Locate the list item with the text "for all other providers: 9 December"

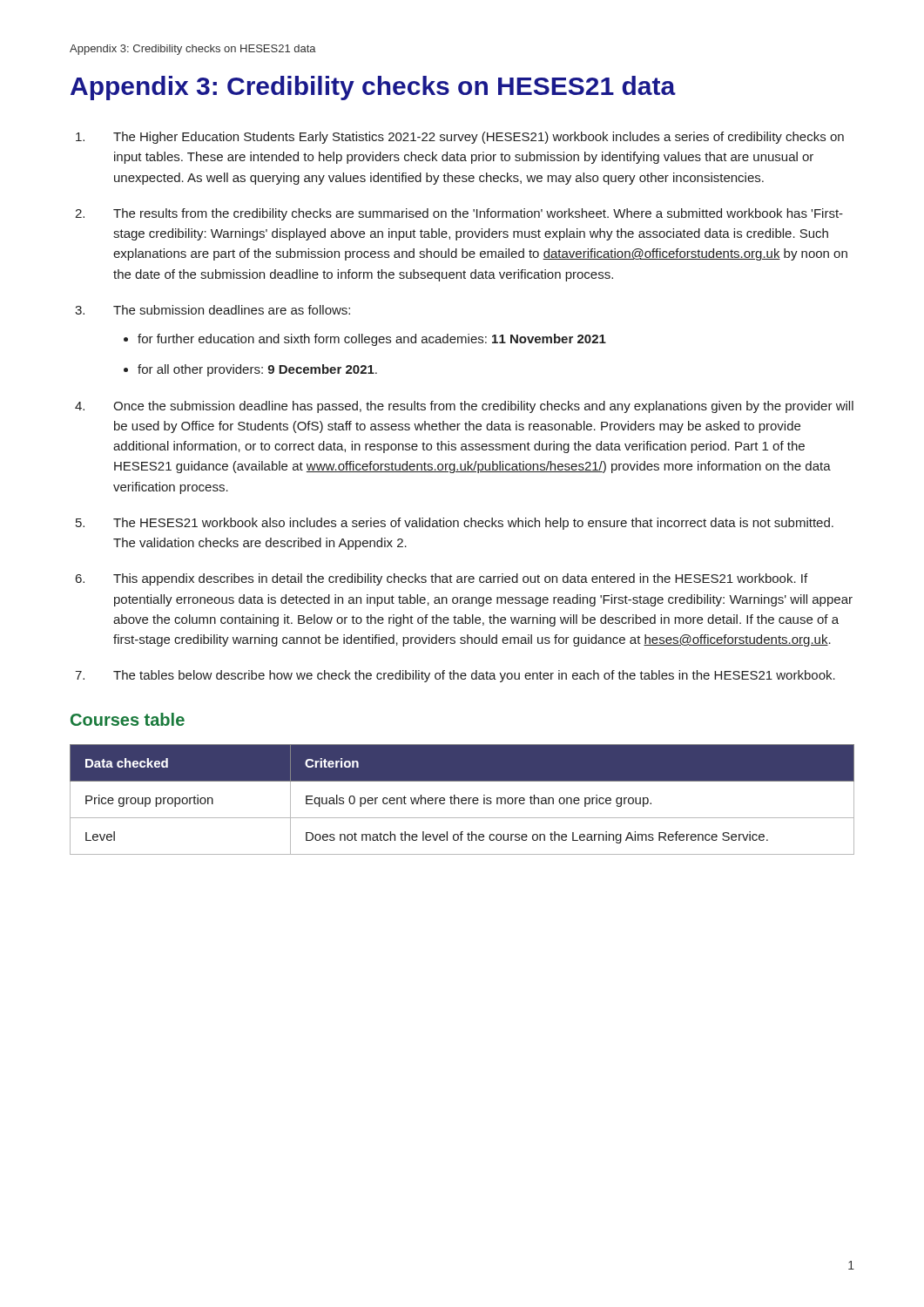point(258,369)
